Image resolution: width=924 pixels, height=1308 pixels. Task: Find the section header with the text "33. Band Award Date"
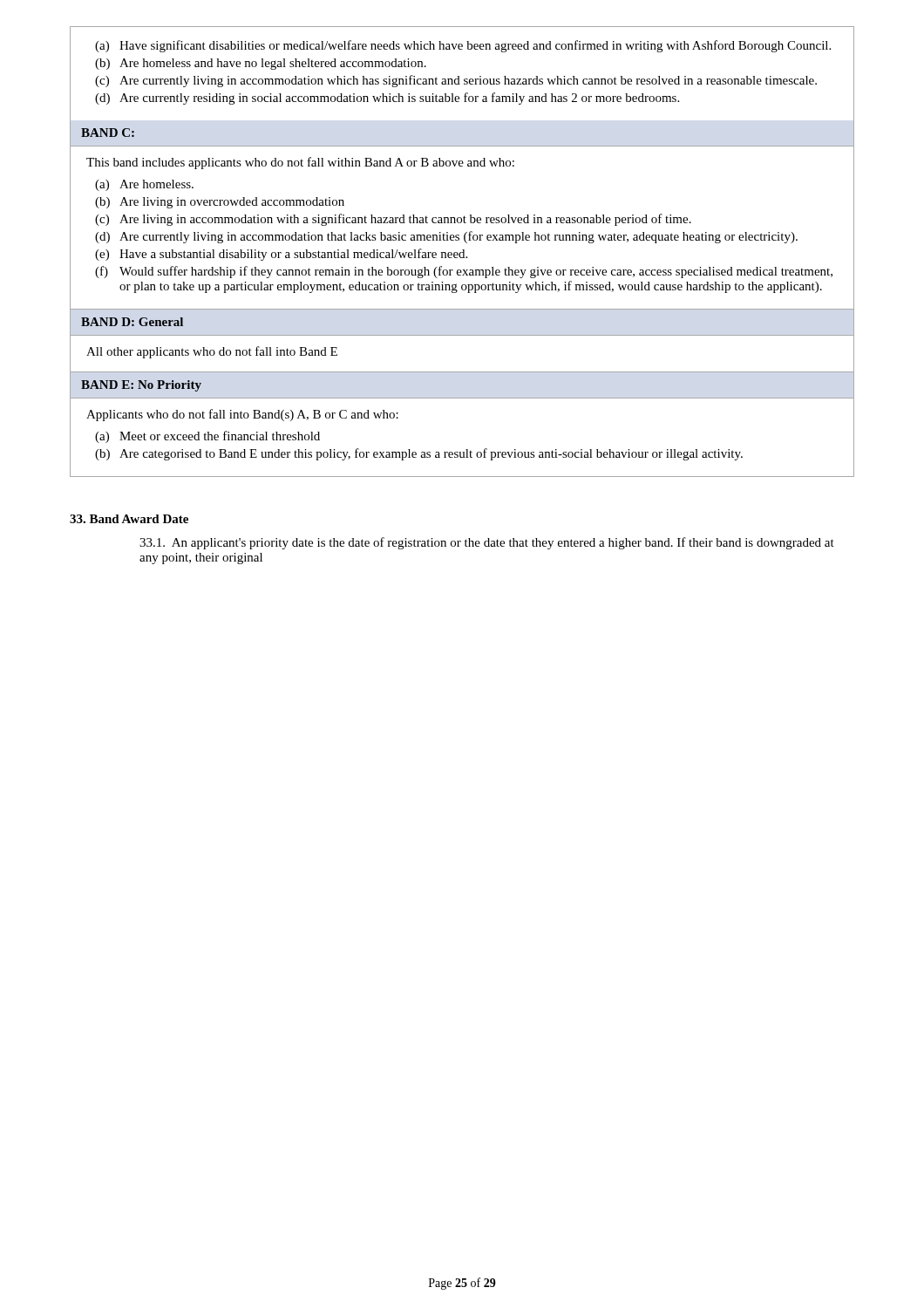(x=129, y=519)
